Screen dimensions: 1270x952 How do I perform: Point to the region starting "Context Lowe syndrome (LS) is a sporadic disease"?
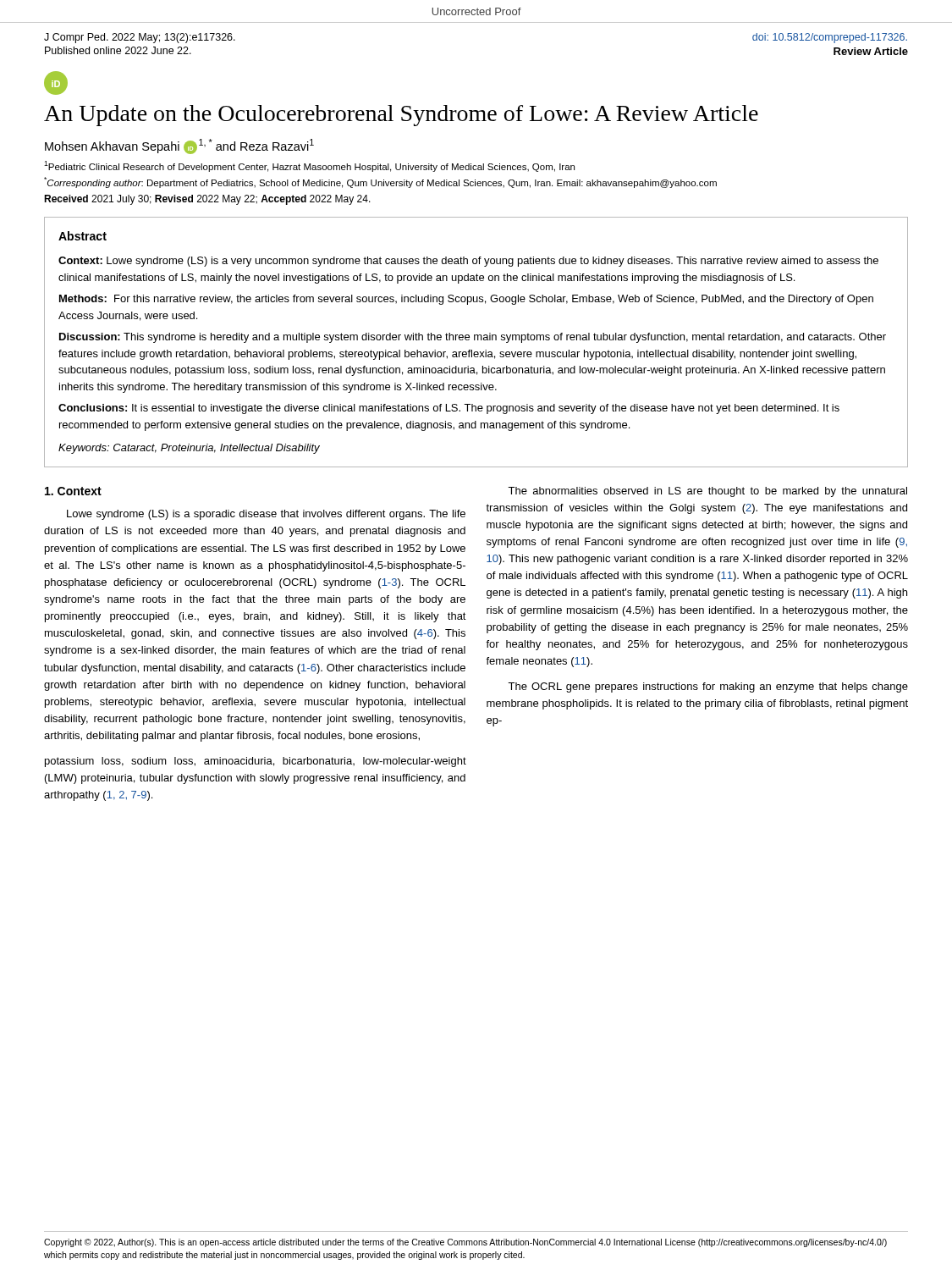pos(255,643)
